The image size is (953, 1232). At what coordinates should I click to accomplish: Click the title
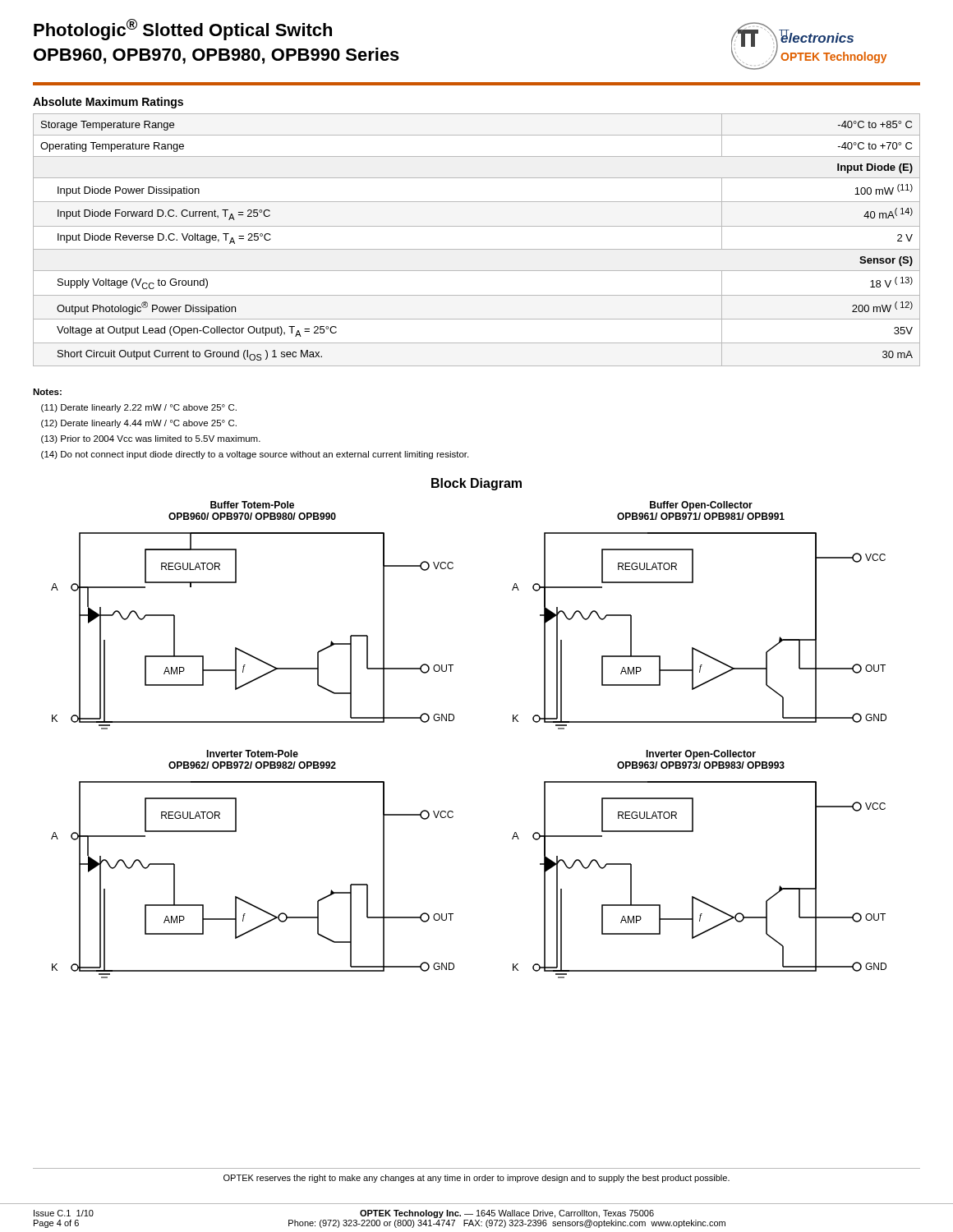click(x=216, y=40)
